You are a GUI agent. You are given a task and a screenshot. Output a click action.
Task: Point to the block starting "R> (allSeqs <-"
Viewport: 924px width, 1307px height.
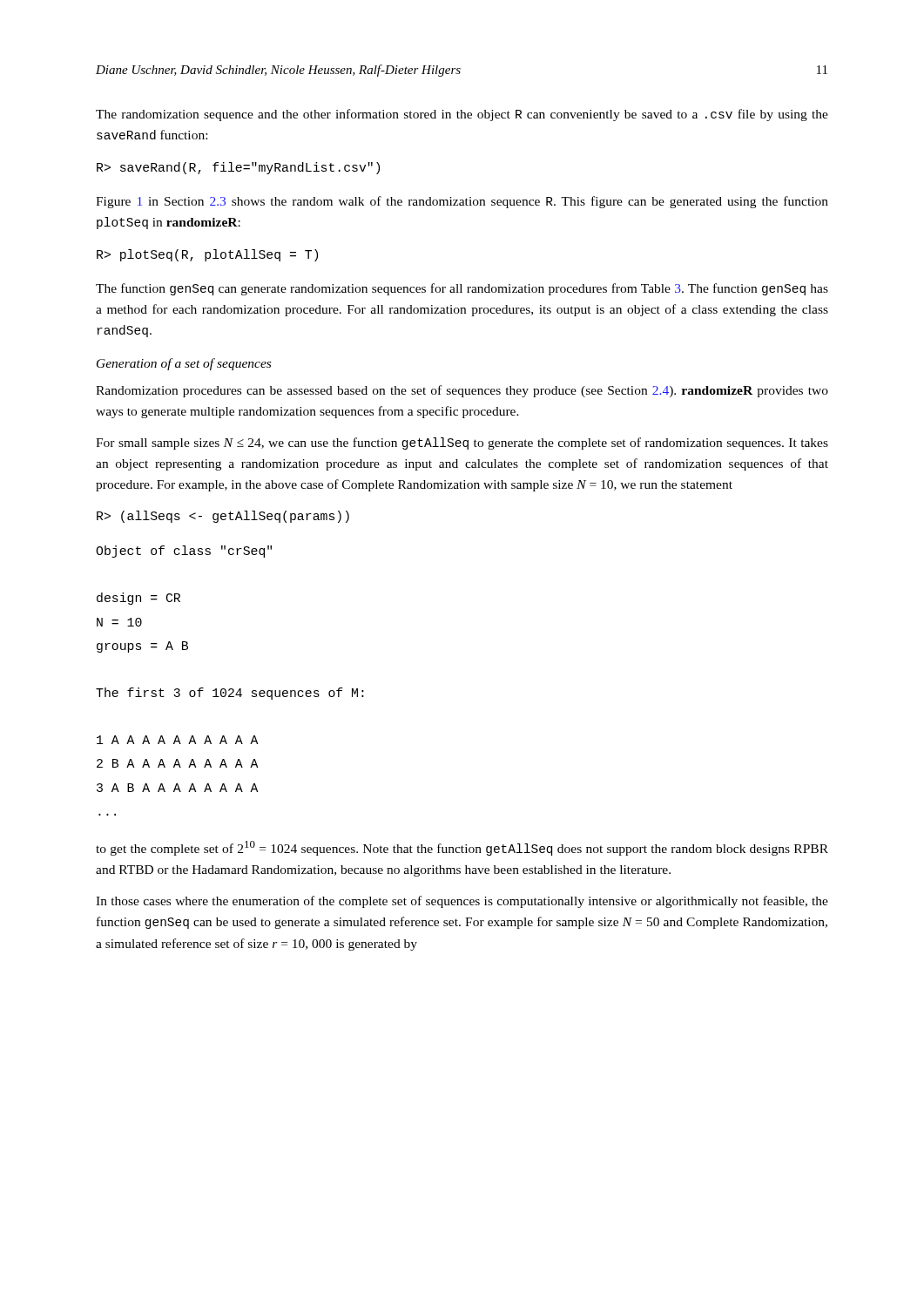click(x=223, y=517)
